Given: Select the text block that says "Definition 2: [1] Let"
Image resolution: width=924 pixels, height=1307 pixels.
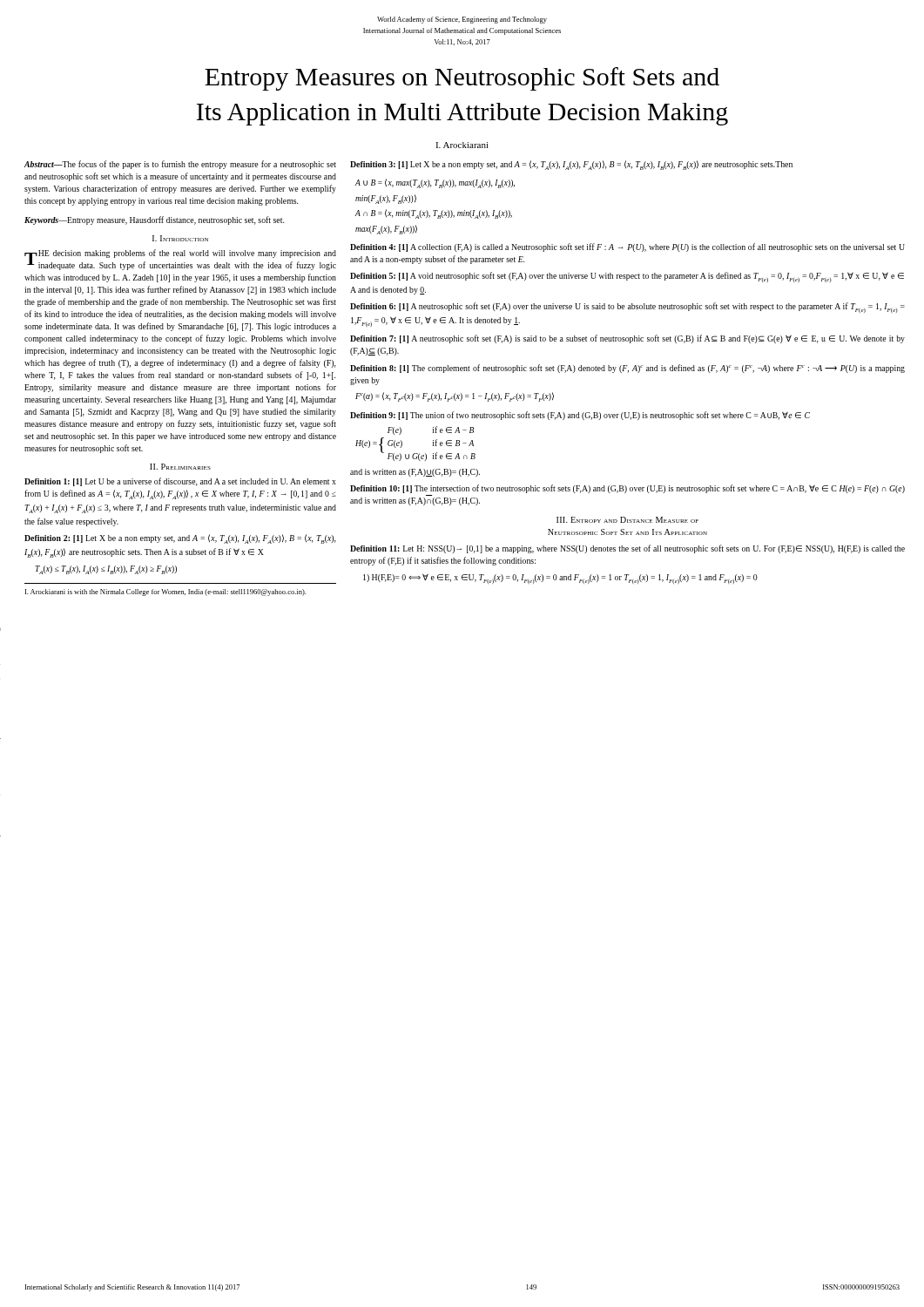Looking at the screenshot, I should coord(180,547).
